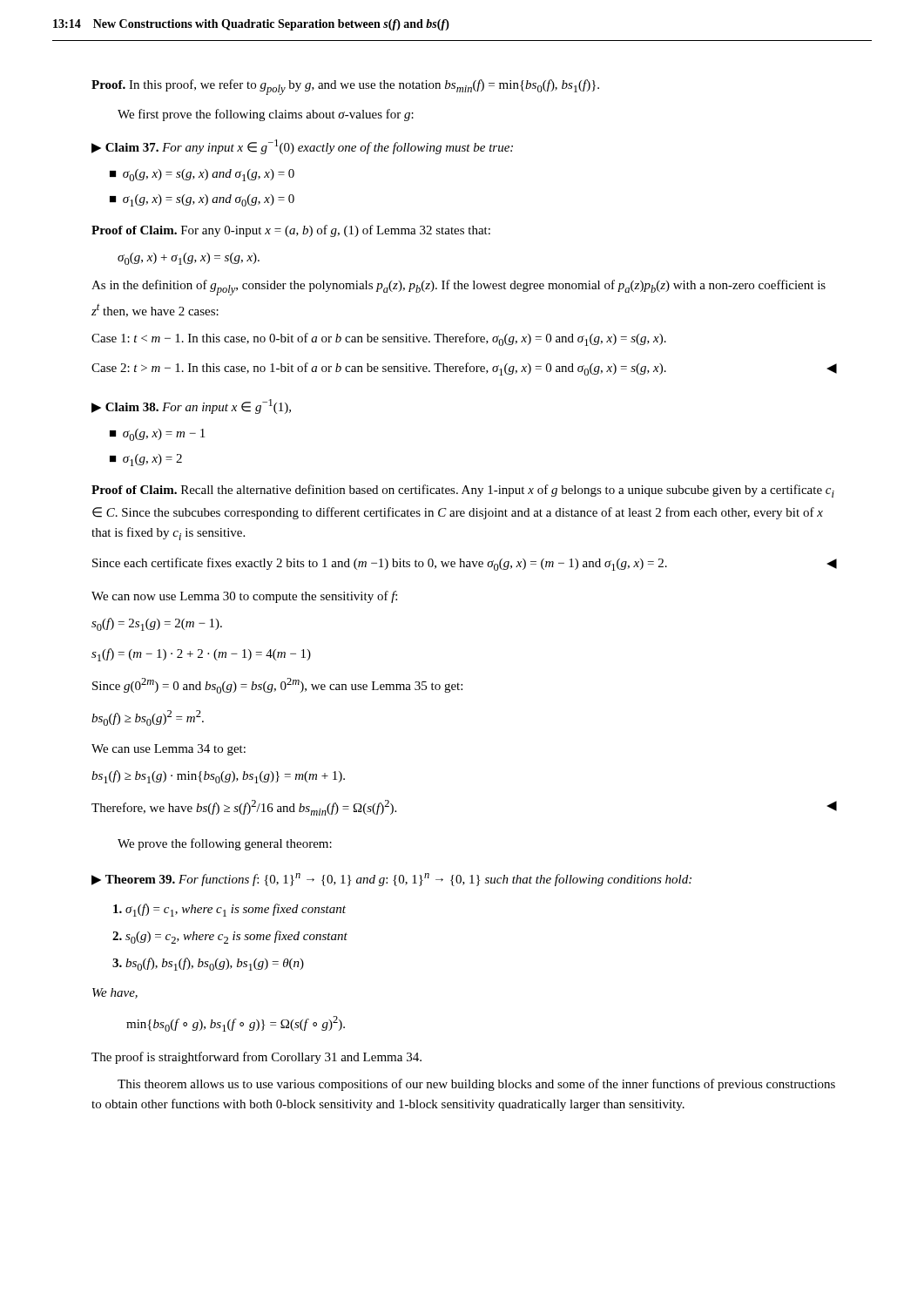Select the list item that reads "2. s0(g) = c2, where c2"
This screenshot has width=924, height=1307.
tap(230, 938)
